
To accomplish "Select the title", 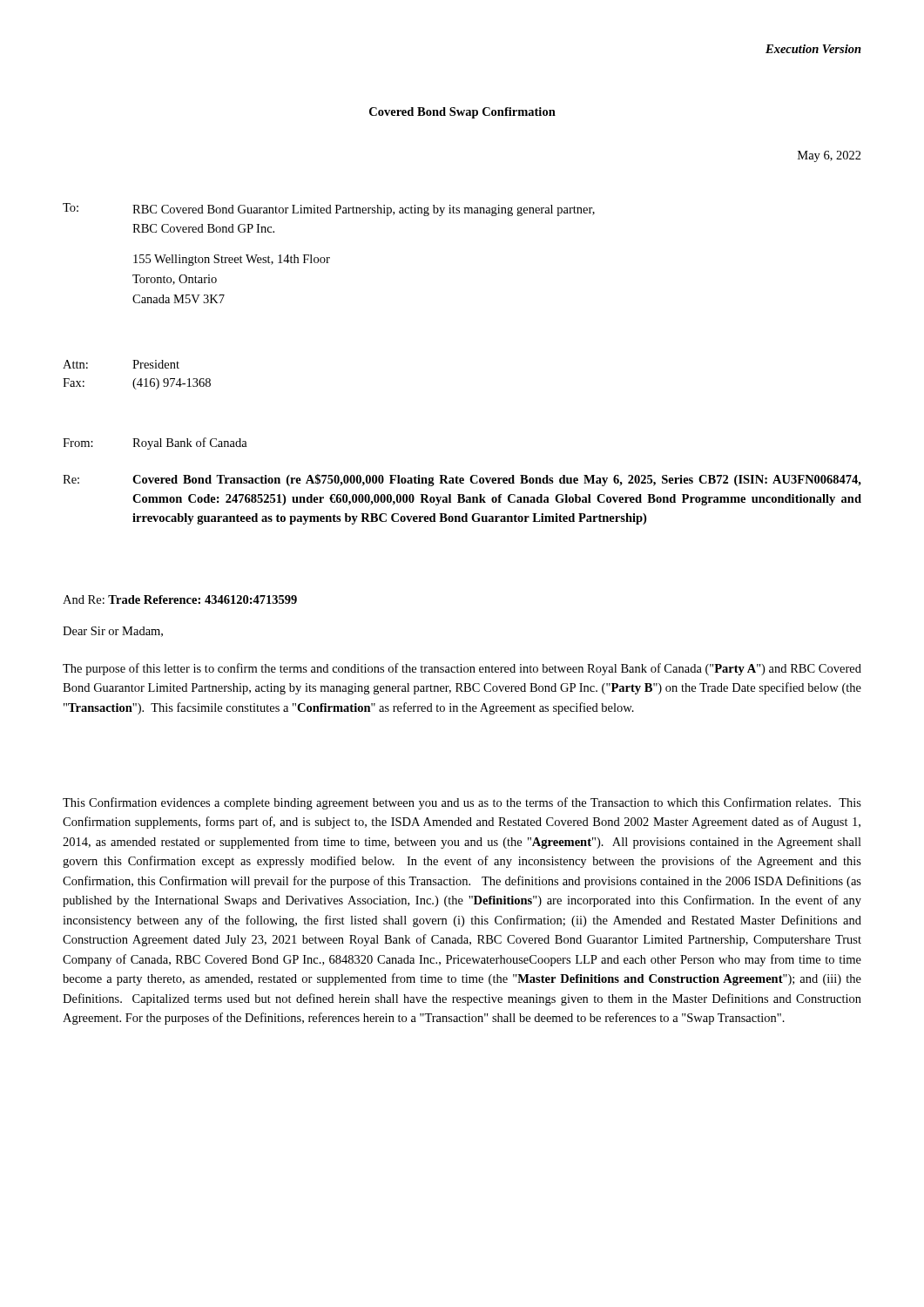I will pyautogui.click(x=462, y=112).
